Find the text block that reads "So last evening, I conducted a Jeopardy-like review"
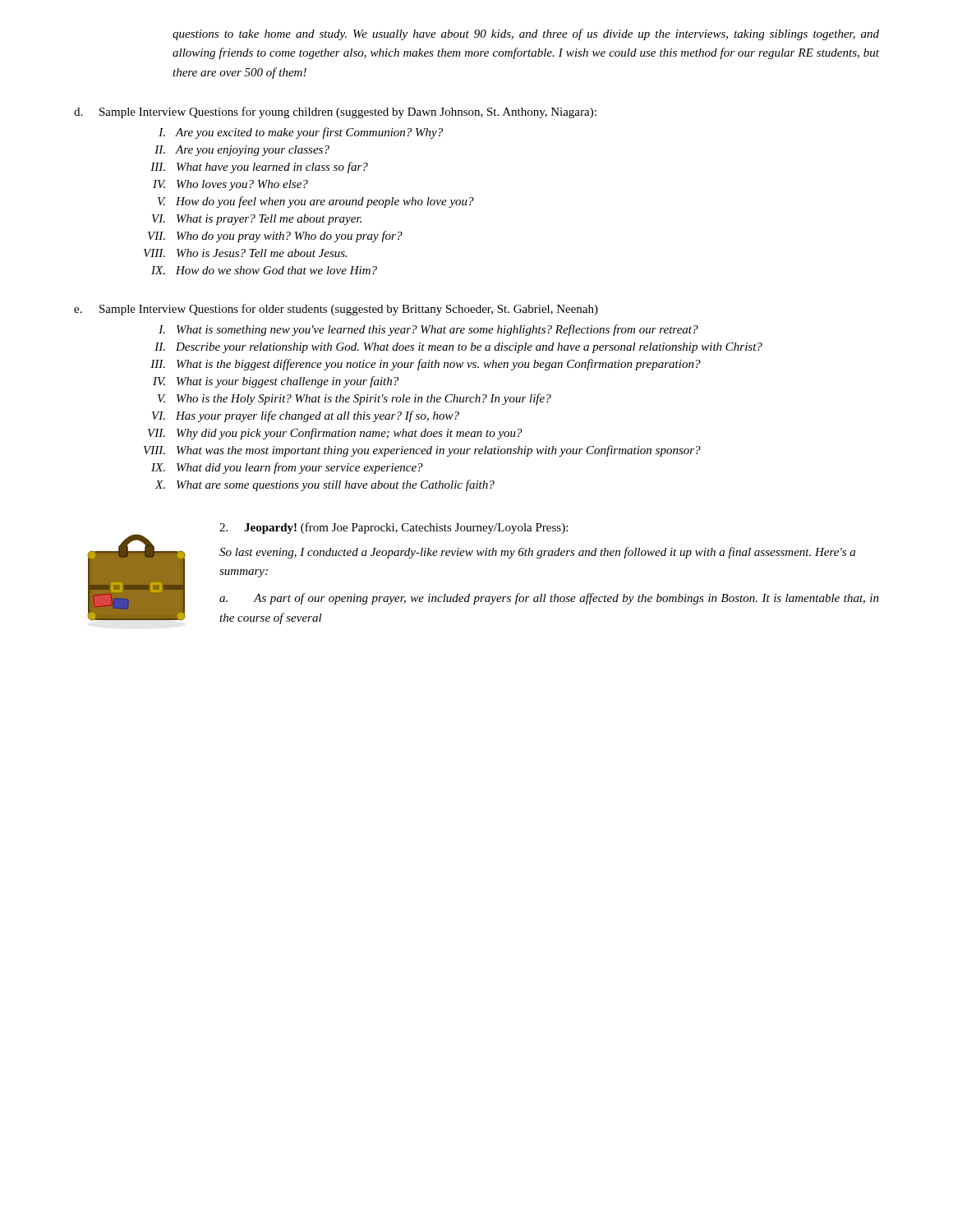The height and width of the screenshot is (1232, 953). tap(538, 561)
